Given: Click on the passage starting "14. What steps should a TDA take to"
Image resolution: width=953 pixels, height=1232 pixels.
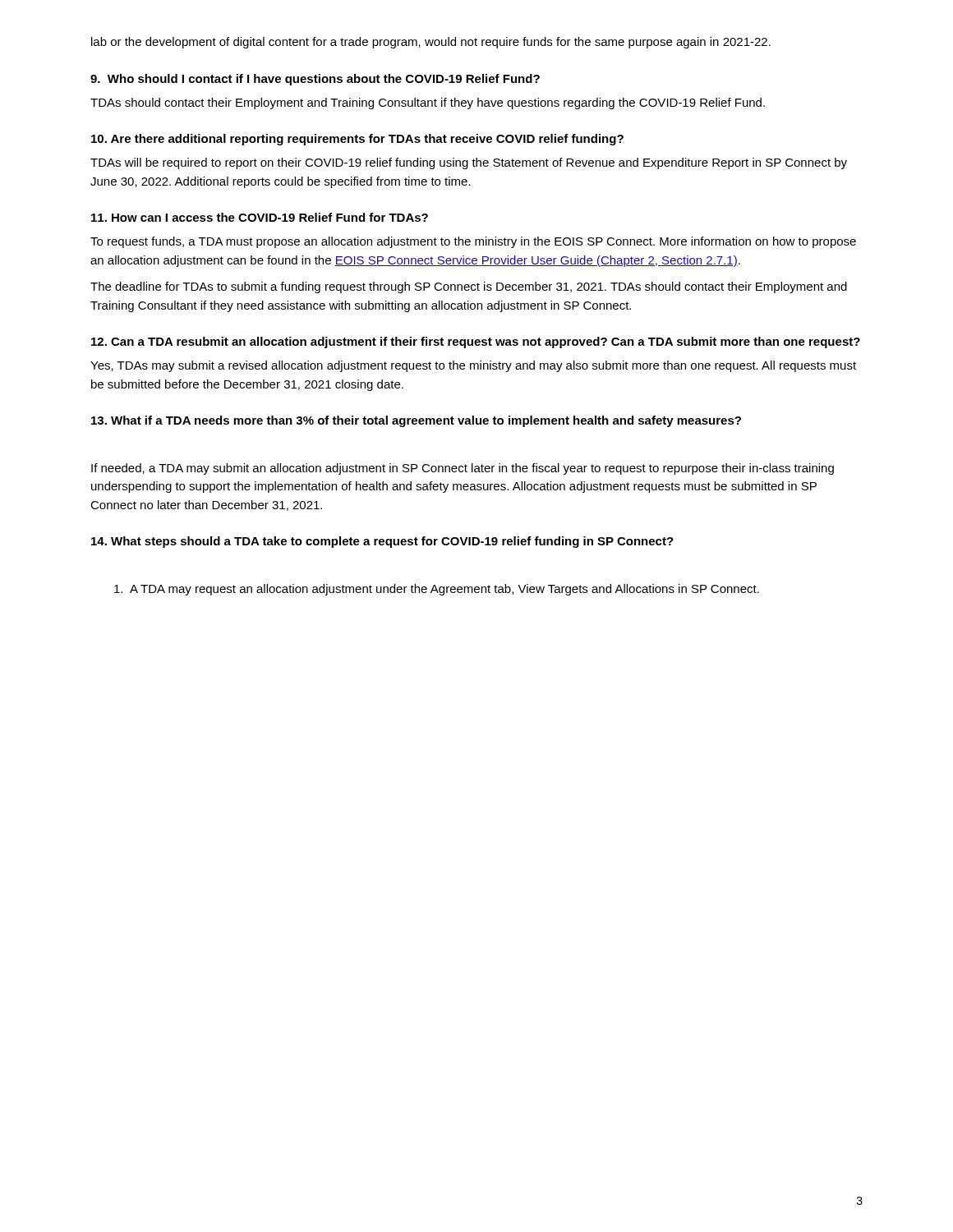Looking at the screenshot, I should pyautogui.click(x=382, y=541).
